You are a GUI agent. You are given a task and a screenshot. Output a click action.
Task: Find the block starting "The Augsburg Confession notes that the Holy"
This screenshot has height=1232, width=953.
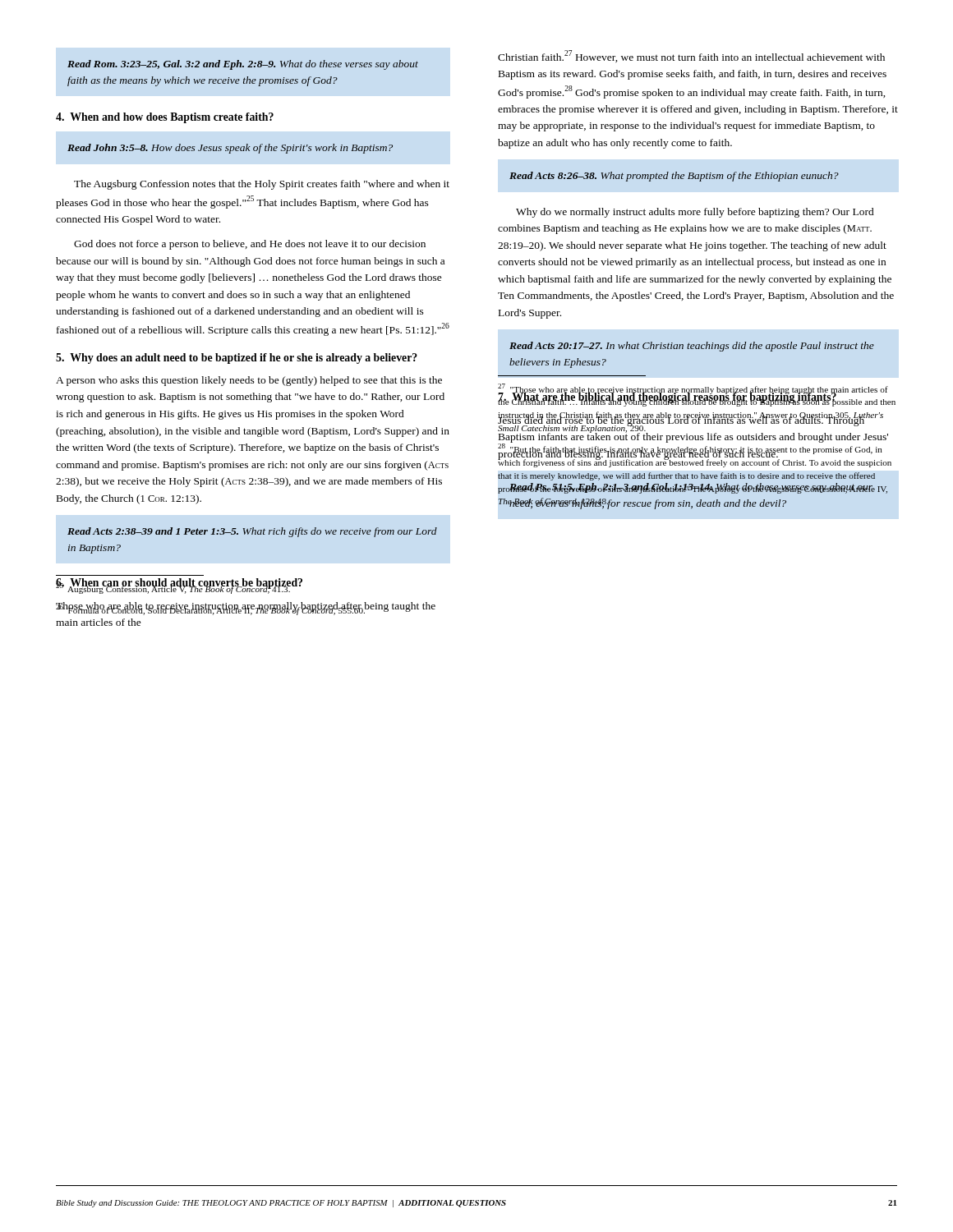tap(253, 201)
